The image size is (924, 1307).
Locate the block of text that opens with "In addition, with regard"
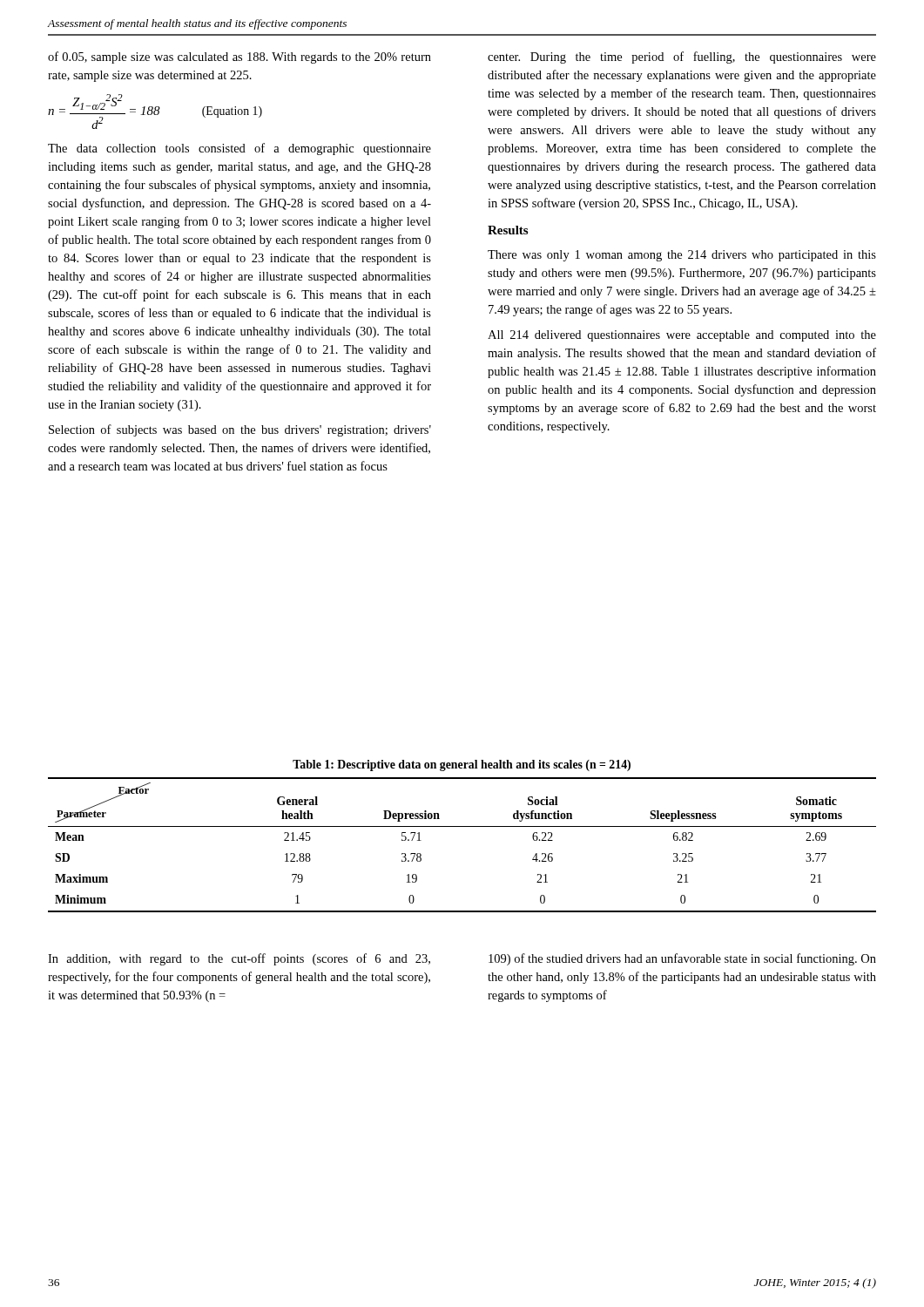point(239,977)
